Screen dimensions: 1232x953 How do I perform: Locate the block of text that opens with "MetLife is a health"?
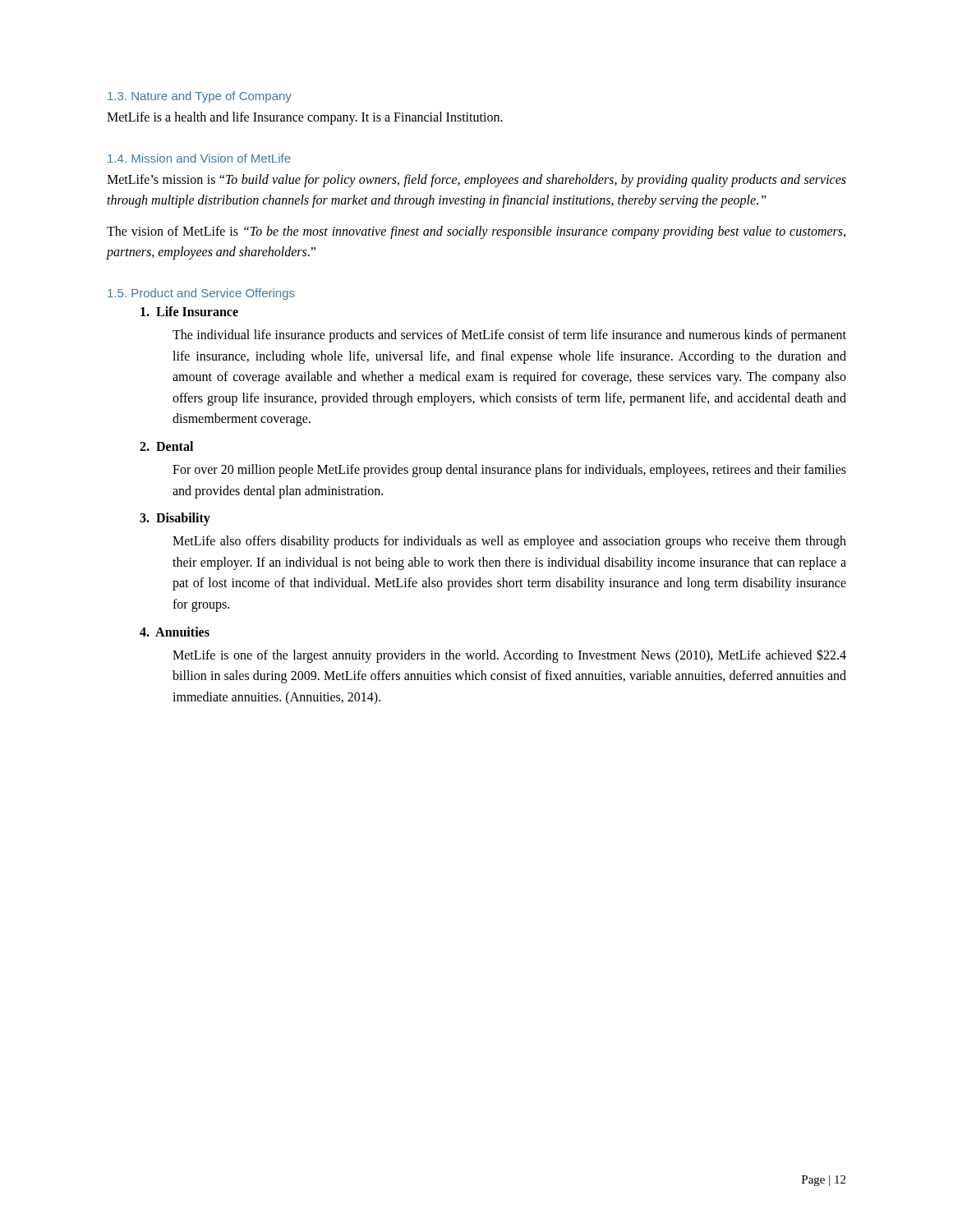[x=305, y=117]
